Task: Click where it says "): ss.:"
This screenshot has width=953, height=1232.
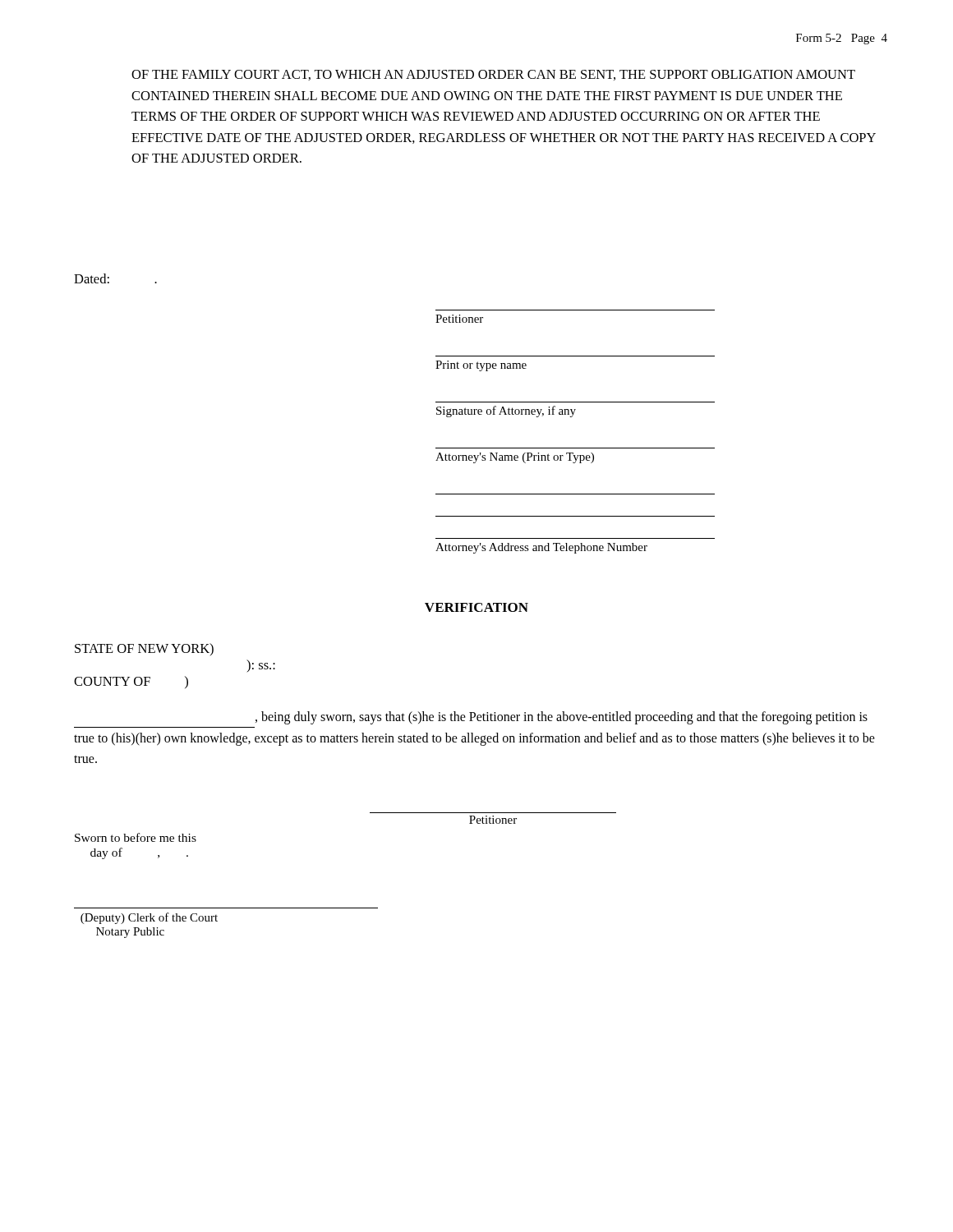Action: (x=261, y=665)
